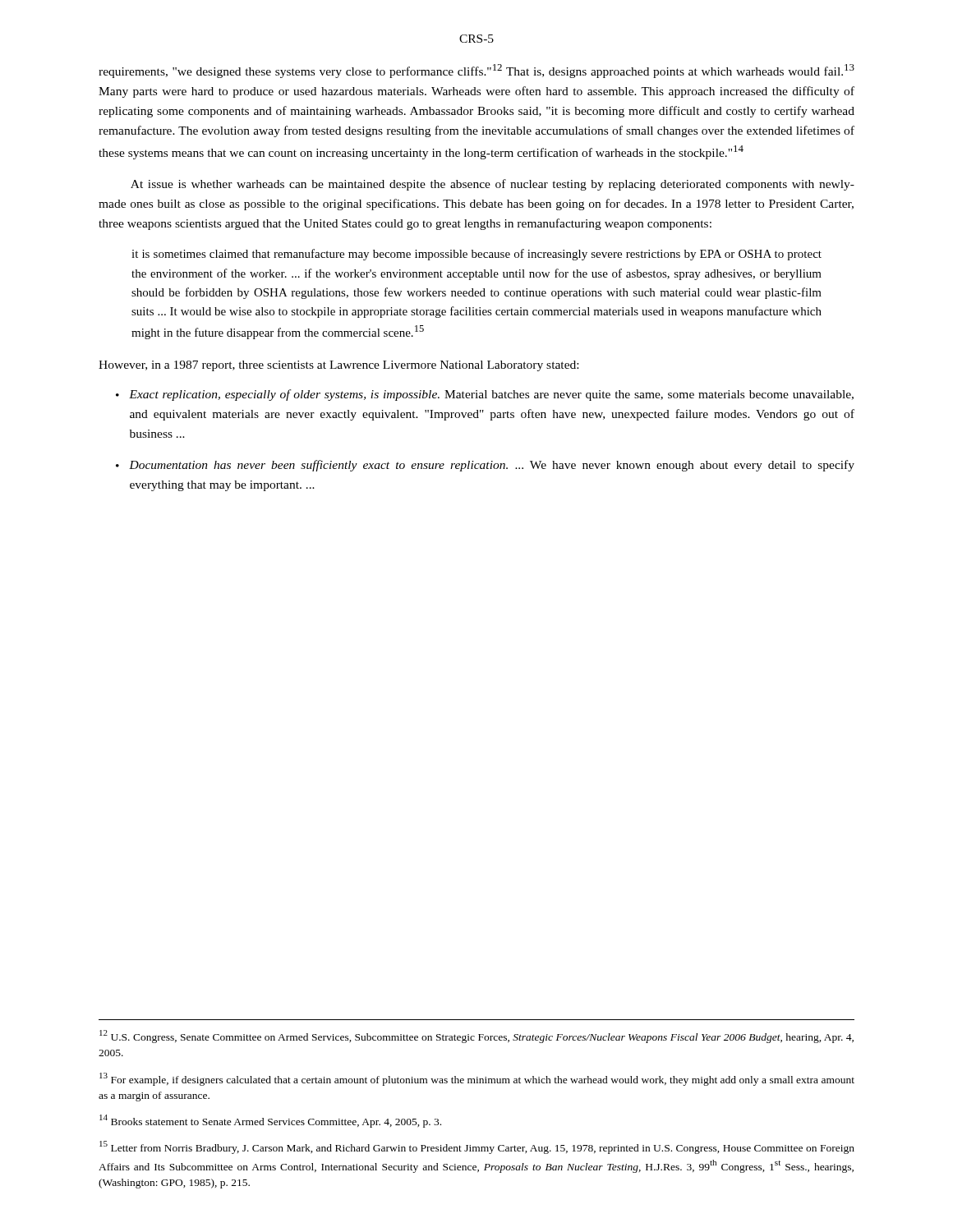The height and width of the screenshot is (1232, 953).
Task: Locate the text block with the text "requirements, "we designed"
Action: click(476, 110)
